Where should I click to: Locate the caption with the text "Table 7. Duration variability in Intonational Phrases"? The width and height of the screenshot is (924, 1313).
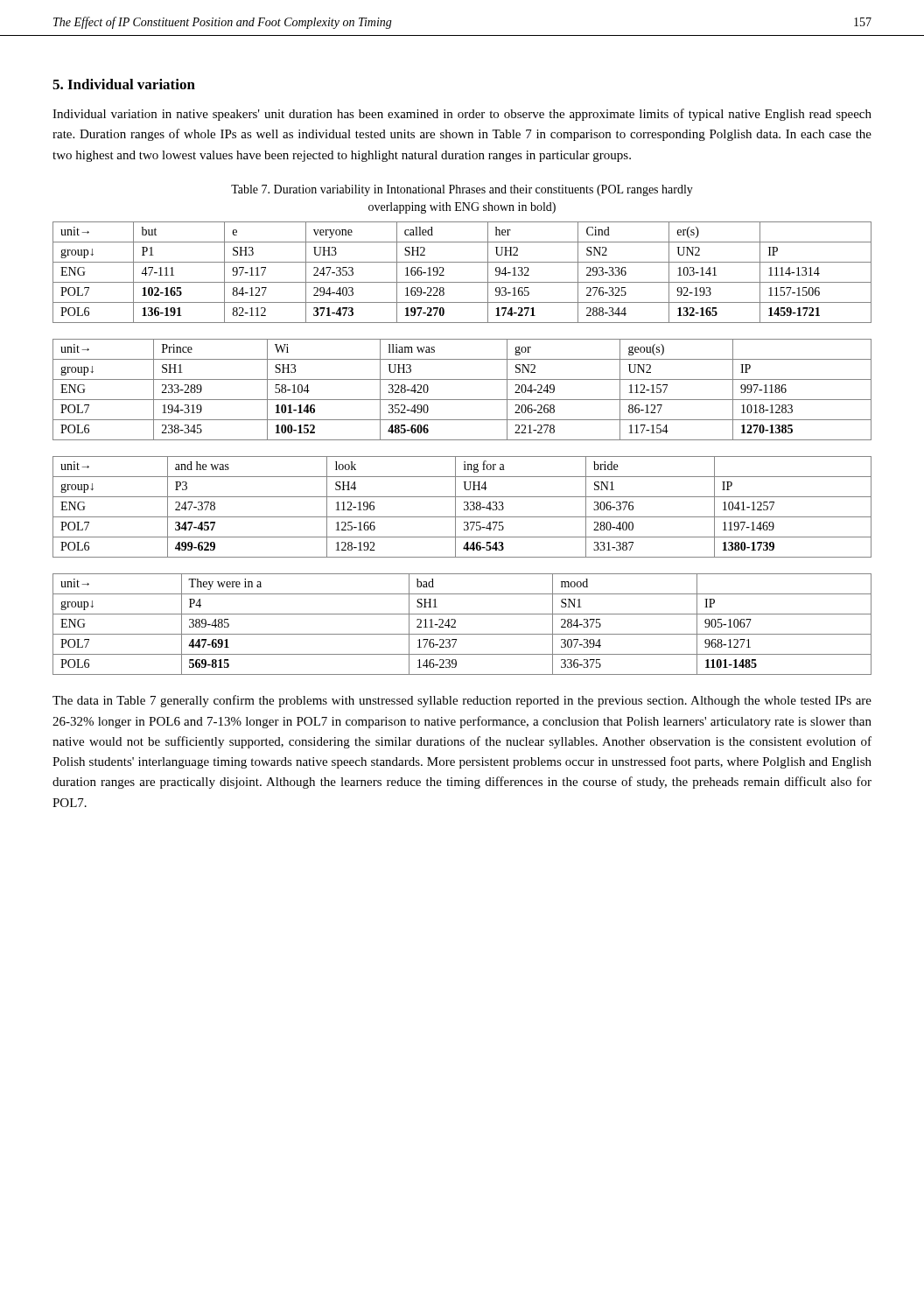[462, 198]
